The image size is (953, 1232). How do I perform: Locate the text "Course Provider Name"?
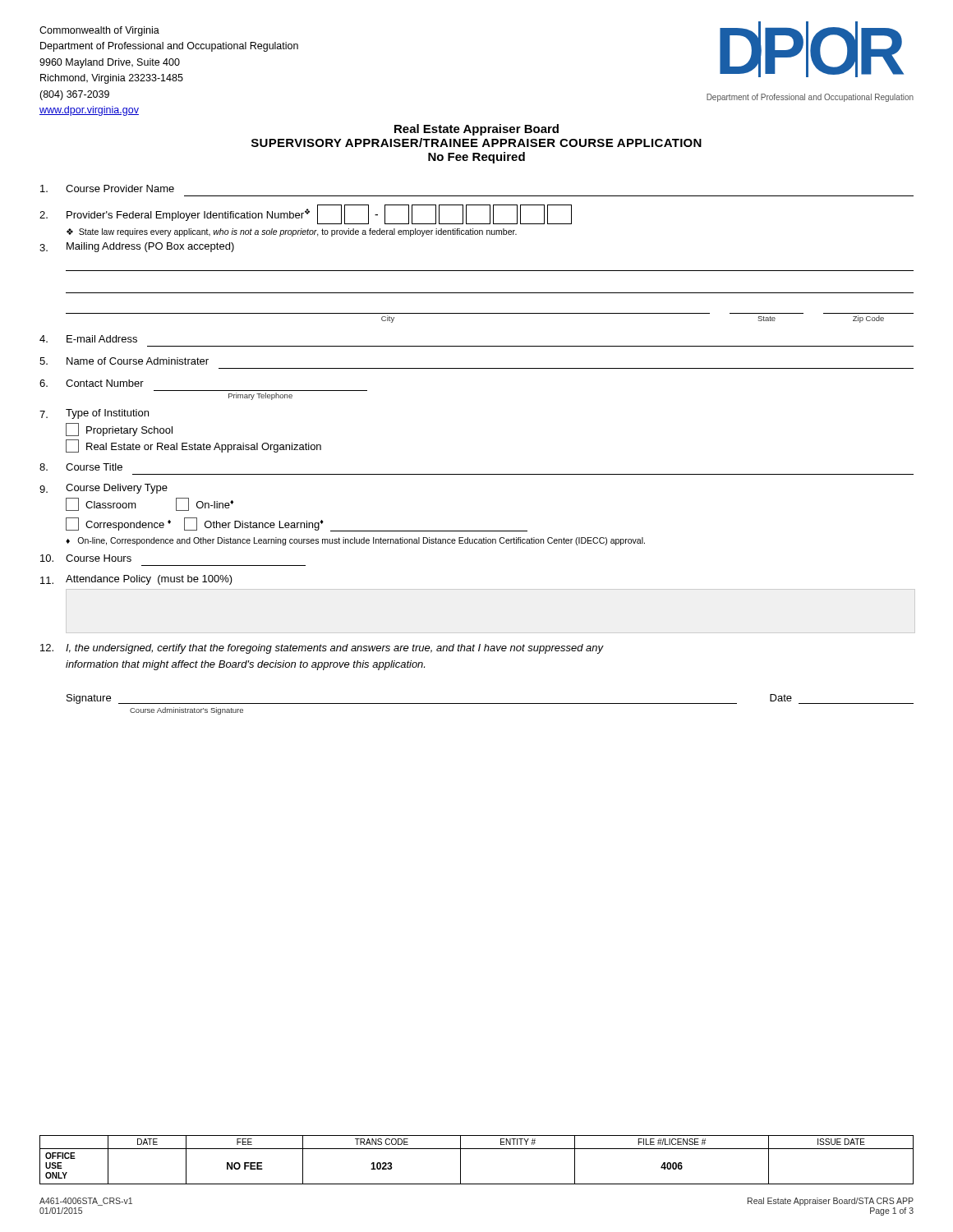pyautogui.click(x=476, y=188)
